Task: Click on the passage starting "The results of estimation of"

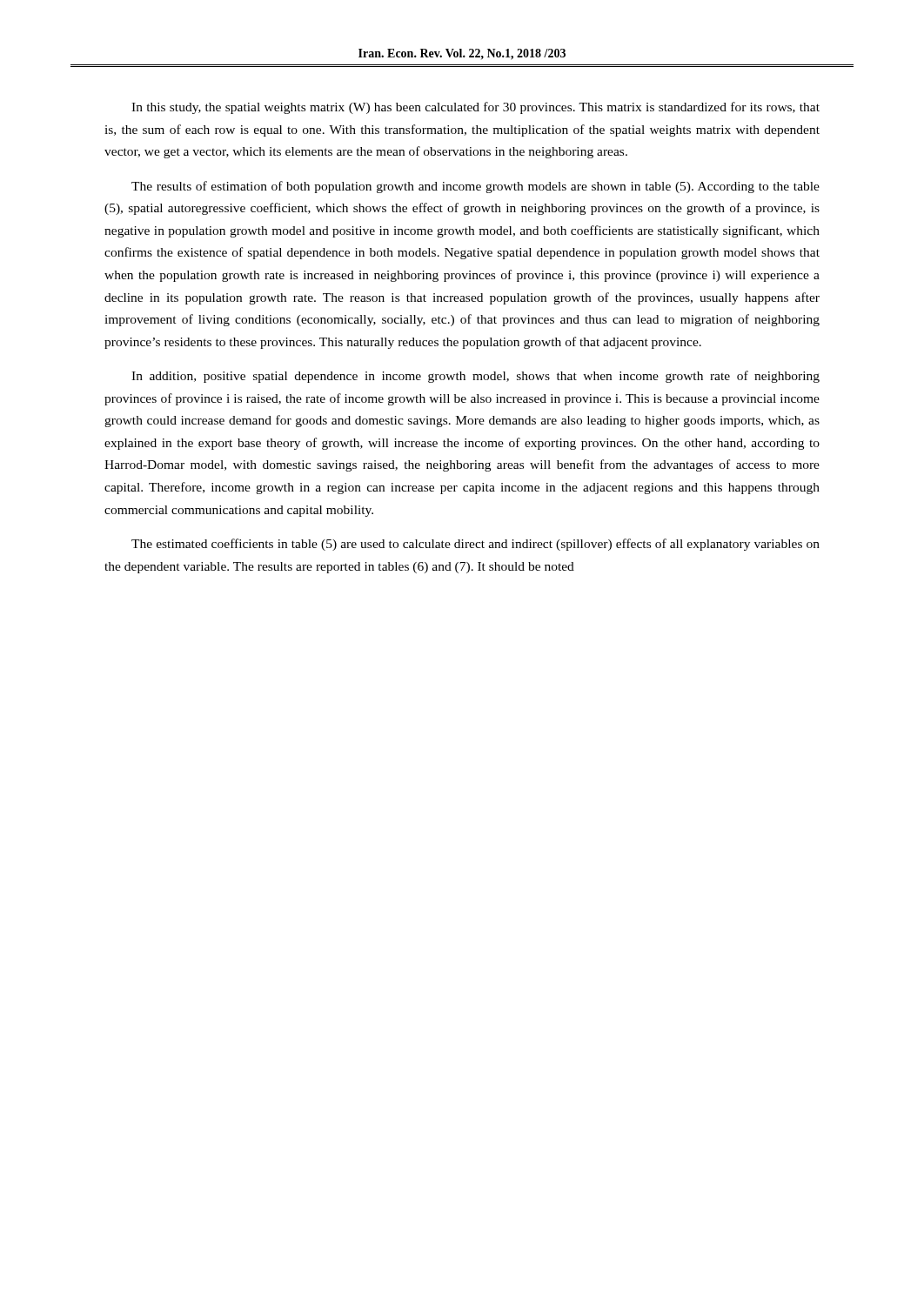Action: tap(462, 264)
